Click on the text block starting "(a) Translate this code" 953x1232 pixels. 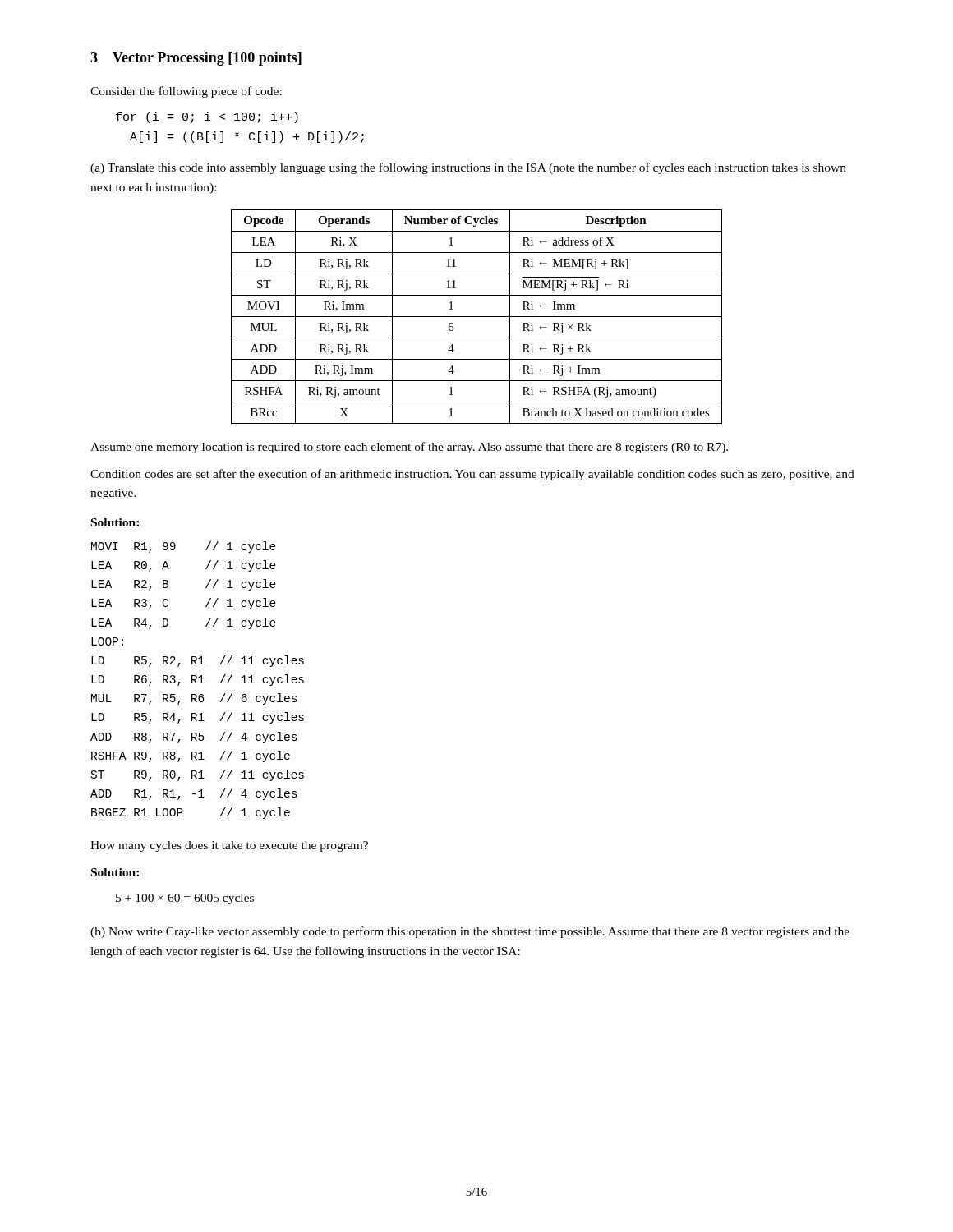click(468, 177)
